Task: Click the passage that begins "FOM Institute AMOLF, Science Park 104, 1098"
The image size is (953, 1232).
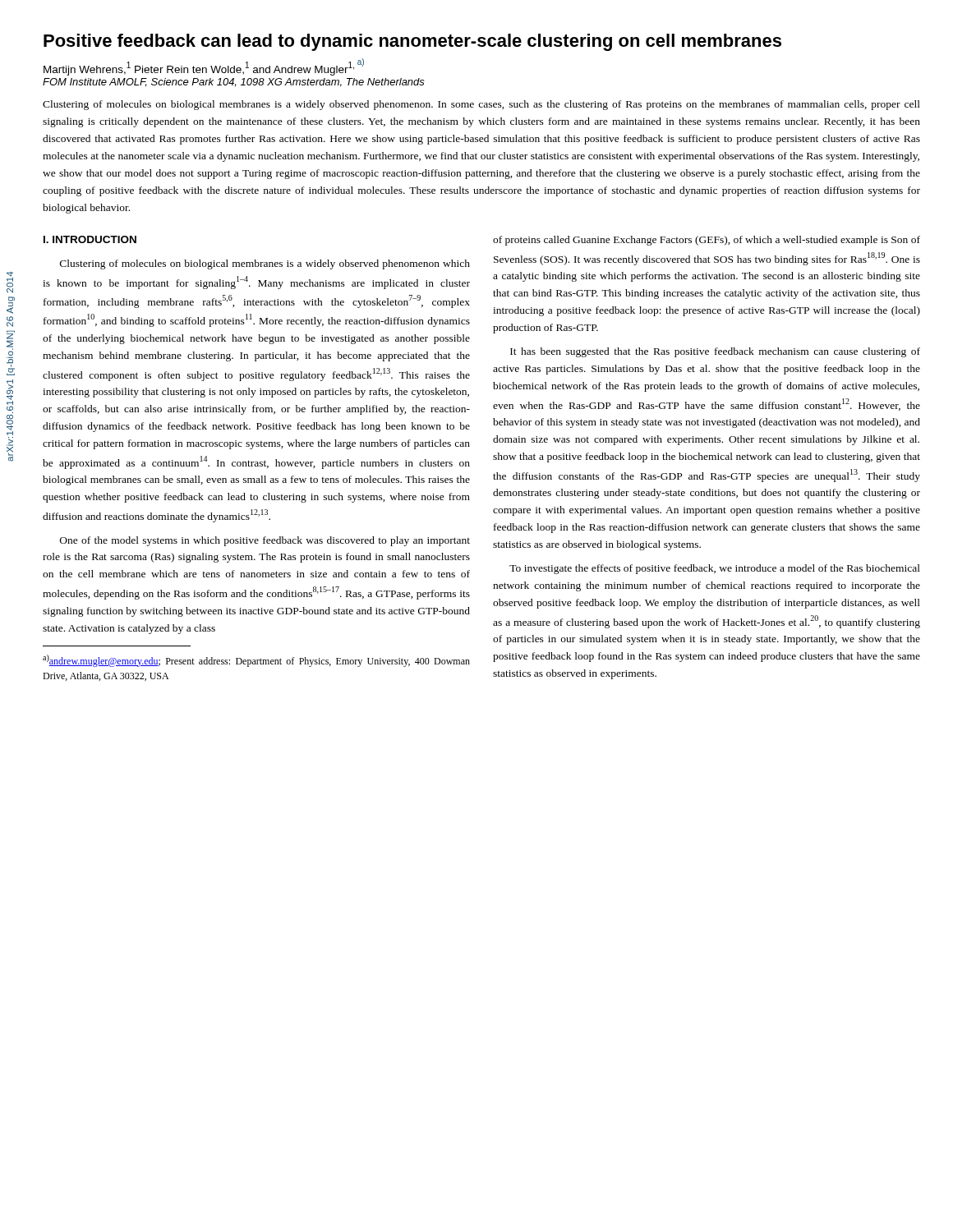Action: [x=234, y=82]
